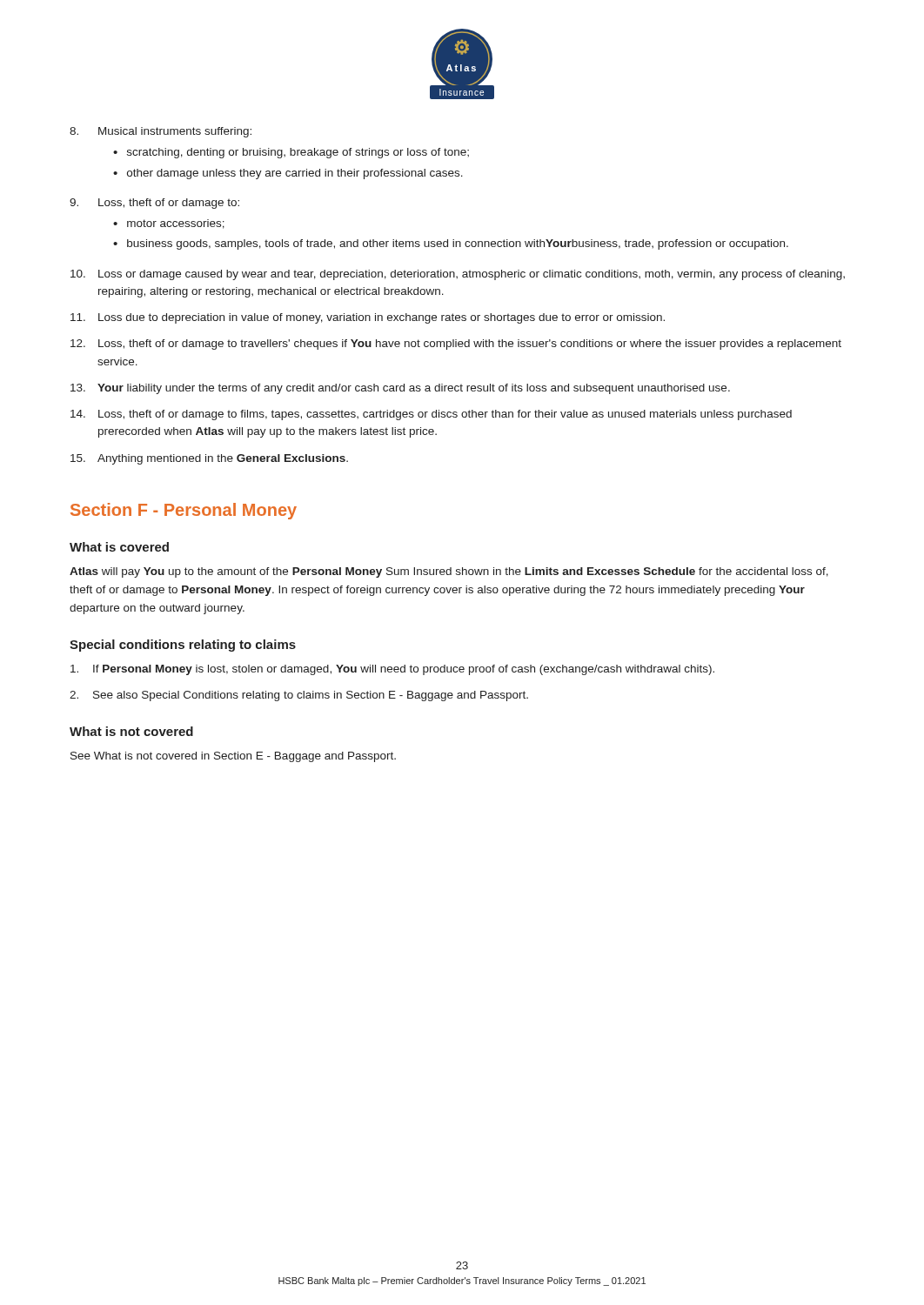Click the passage that begins "Atlas will pay You up"
Screen dimensions: 1305x924
(x=449, y=589)
